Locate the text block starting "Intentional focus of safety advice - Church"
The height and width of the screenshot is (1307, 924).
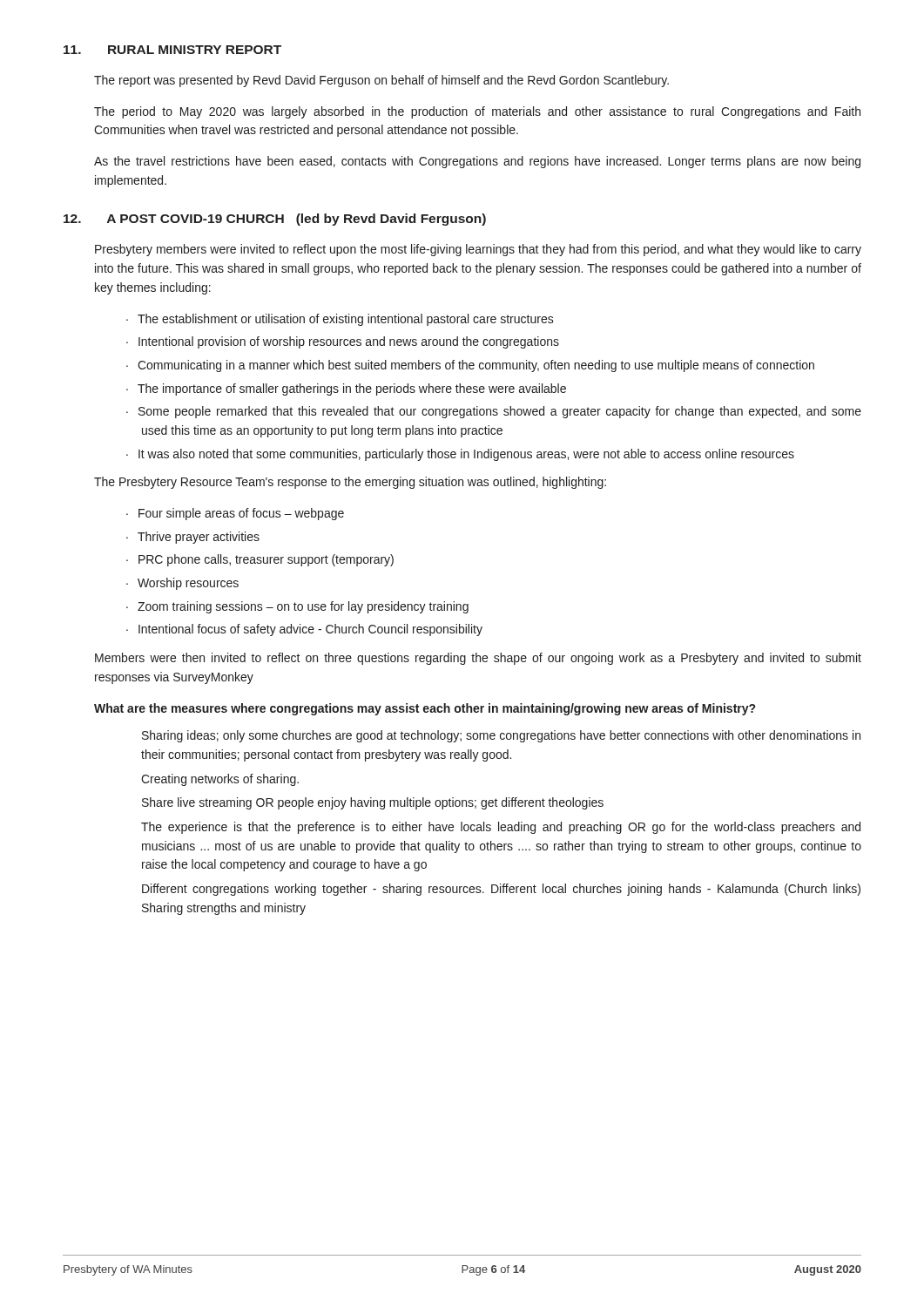(x=312, y=630)
